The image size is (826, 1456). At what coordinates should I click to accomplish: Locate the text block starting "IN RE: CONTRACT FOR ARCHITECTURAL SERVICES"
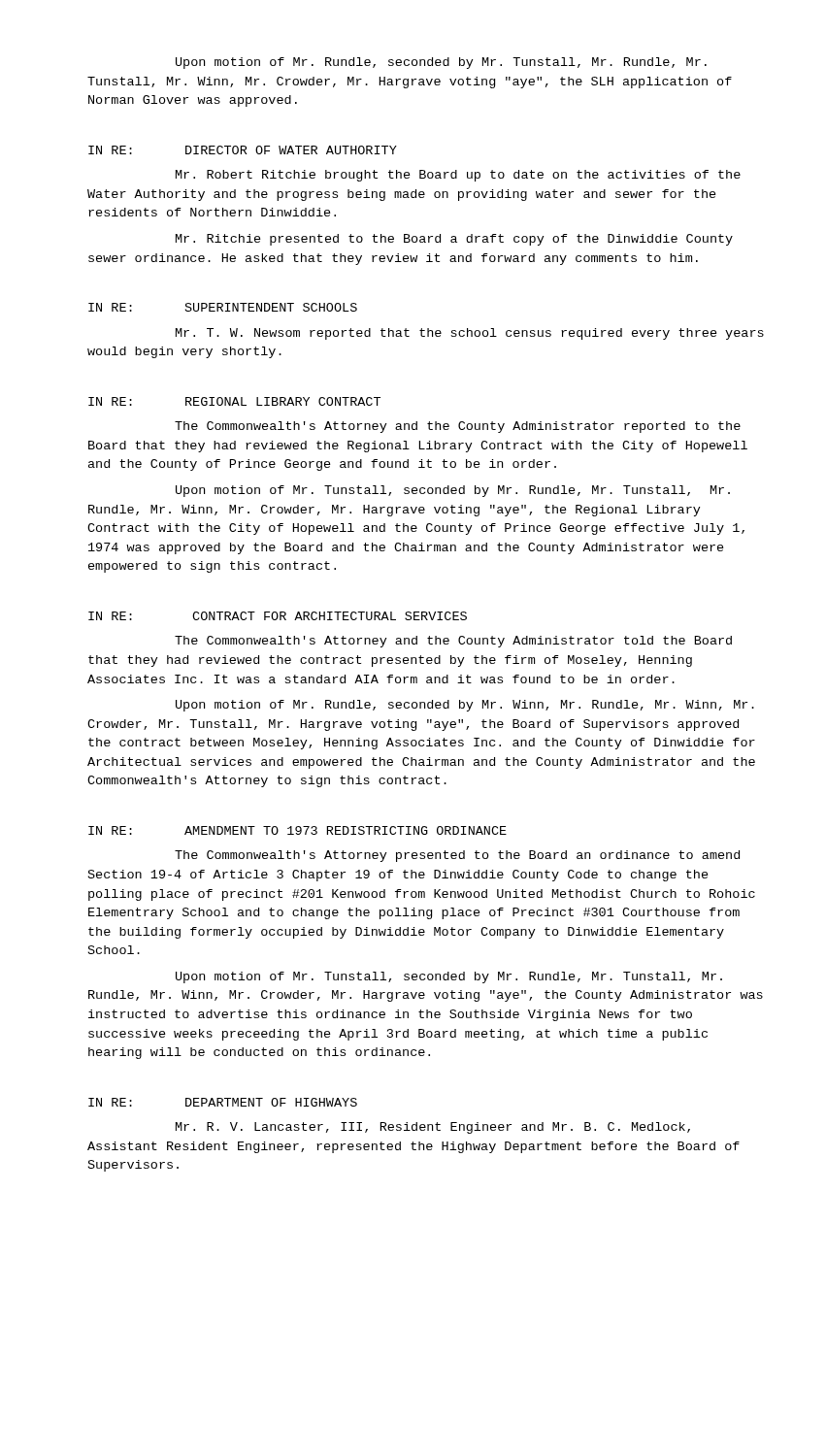tap(277, 617)
